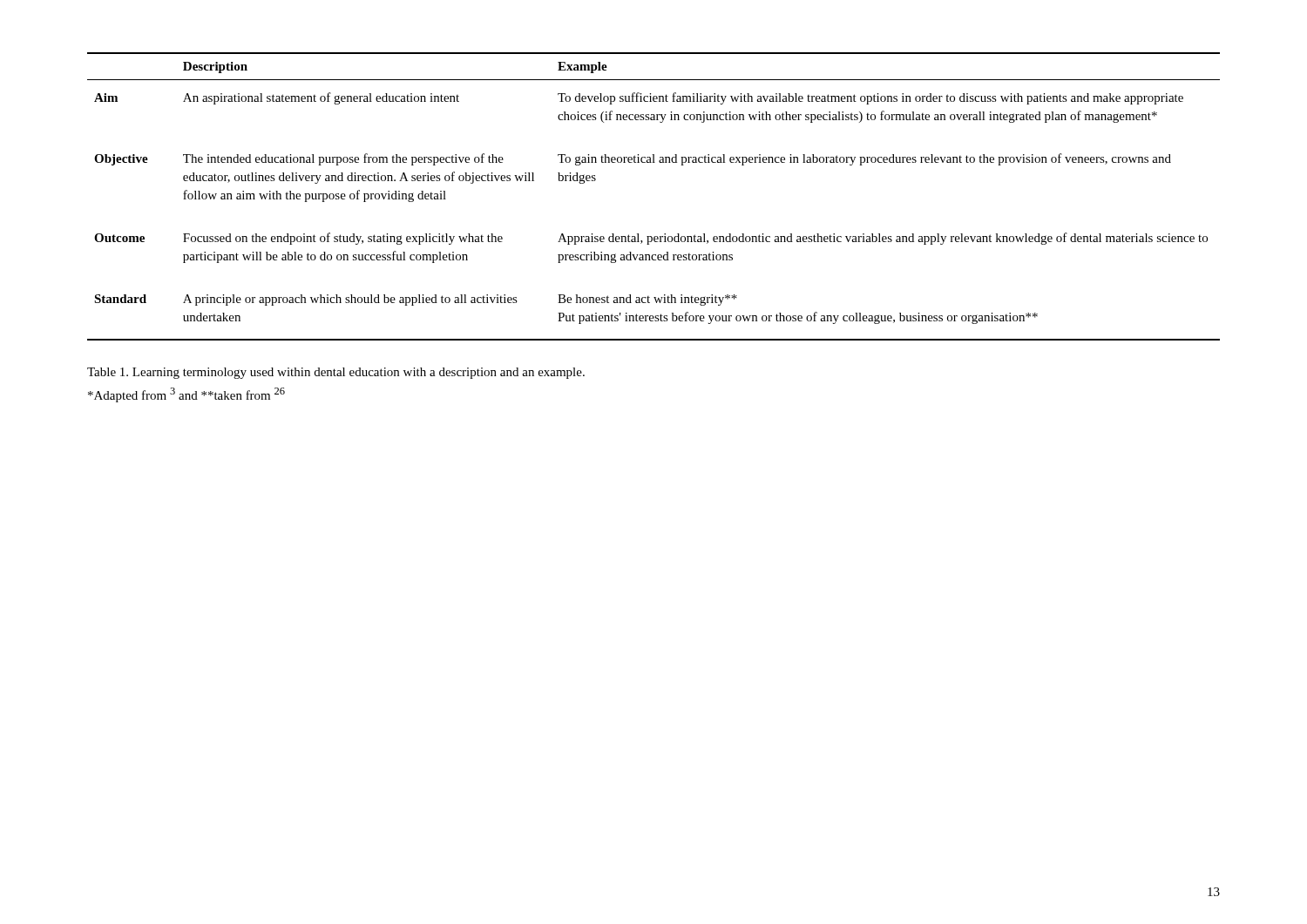Image resolution: width=1307 pixels, height=924 pixels.
Task: Click on the table containing "To gain theoretical"
Action: coord(654,196)
